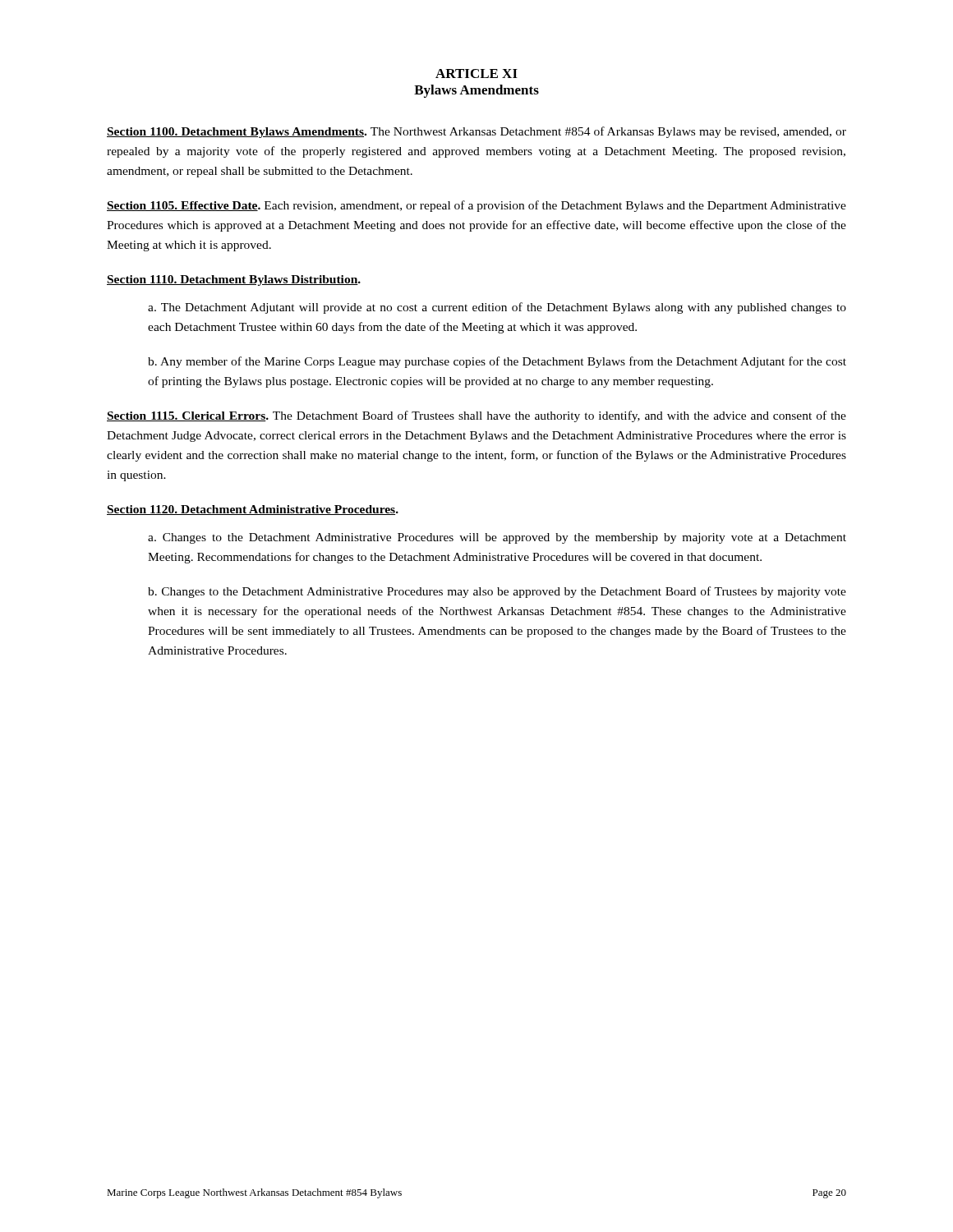Click on the list item with the text "a. Changes to the"
Viewport: 953px width, 1232px height.
[x=497, y=547]
